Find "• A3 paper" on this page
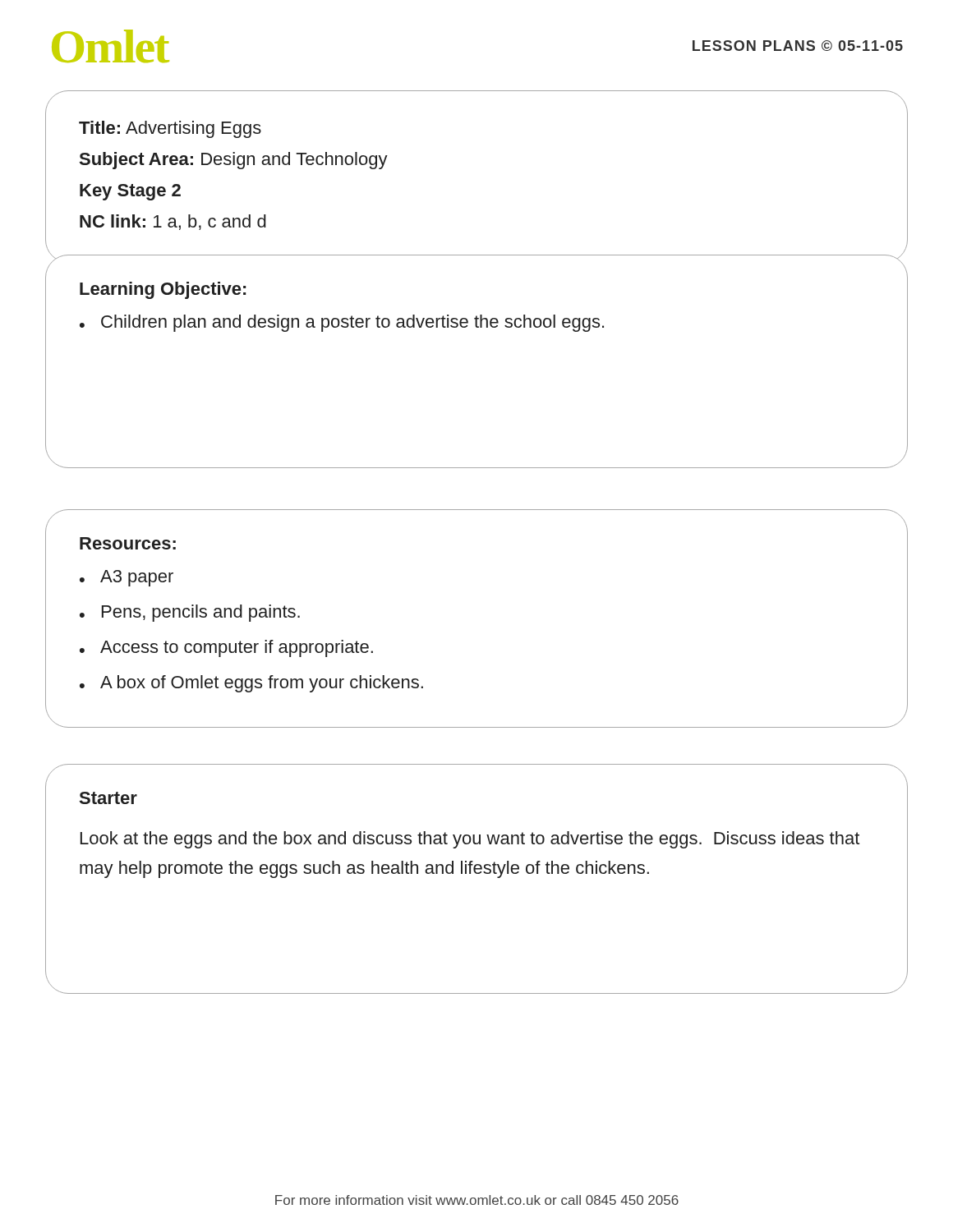Screen dimensions: 1232x953 (126, 578)
